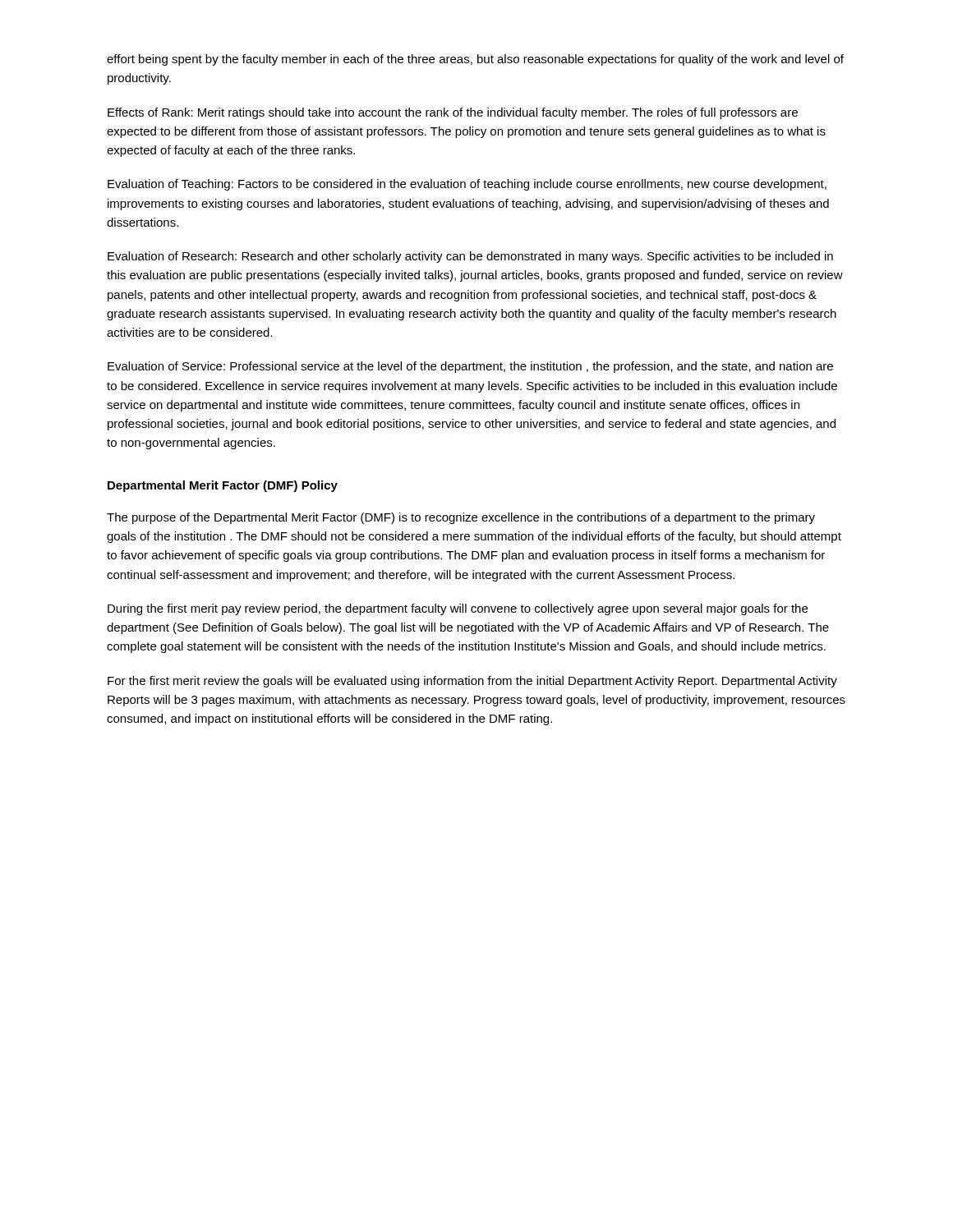Locate the block of text that opens with "Evaluation of Teaching: Factors to"
The height and width of the screenshot is (1232, 953).
tap(468, 203)
